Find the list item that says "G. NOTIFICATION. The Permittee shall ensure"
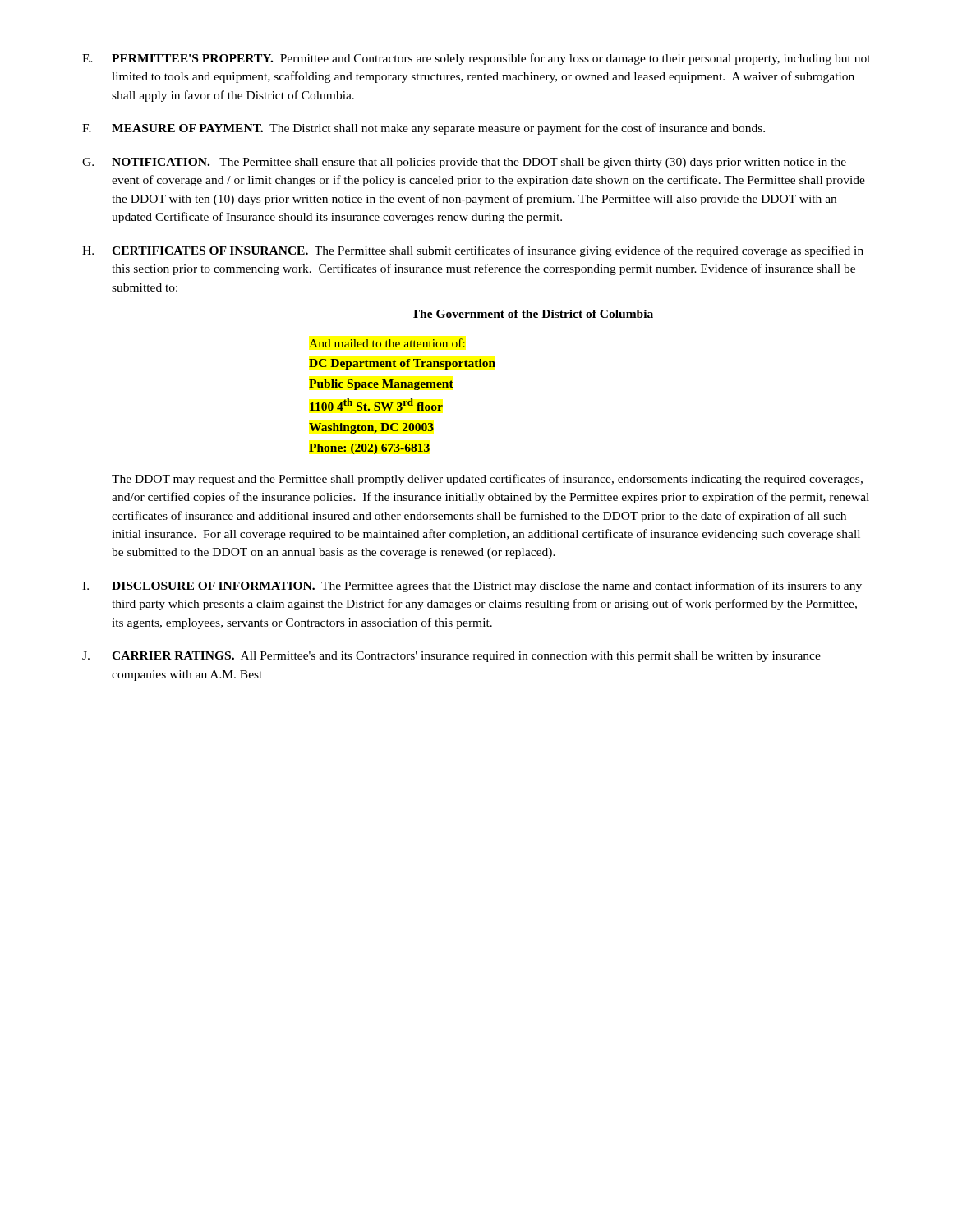 coord(476,190)
